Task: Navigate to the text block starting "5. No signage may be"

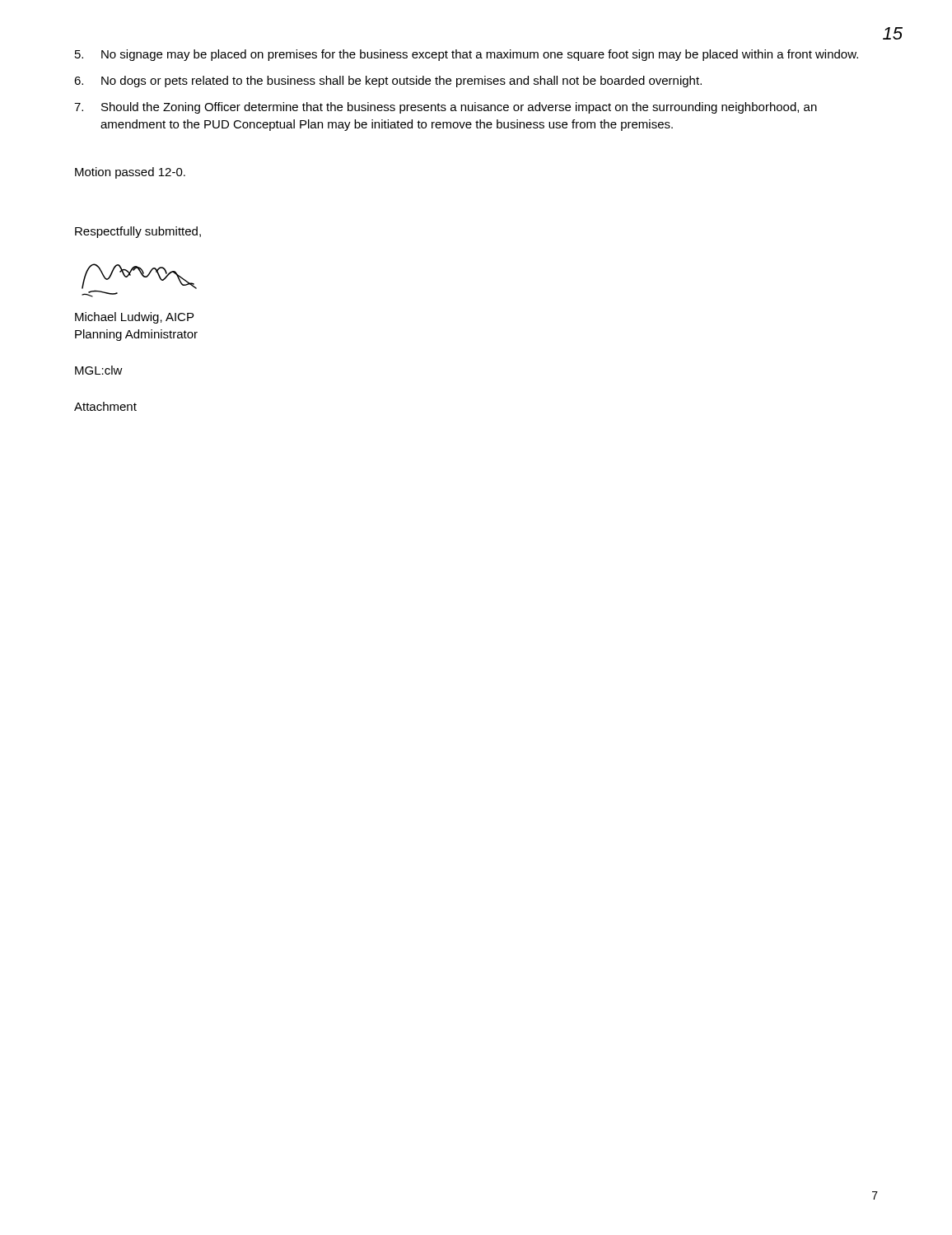Action: point(476,54)
